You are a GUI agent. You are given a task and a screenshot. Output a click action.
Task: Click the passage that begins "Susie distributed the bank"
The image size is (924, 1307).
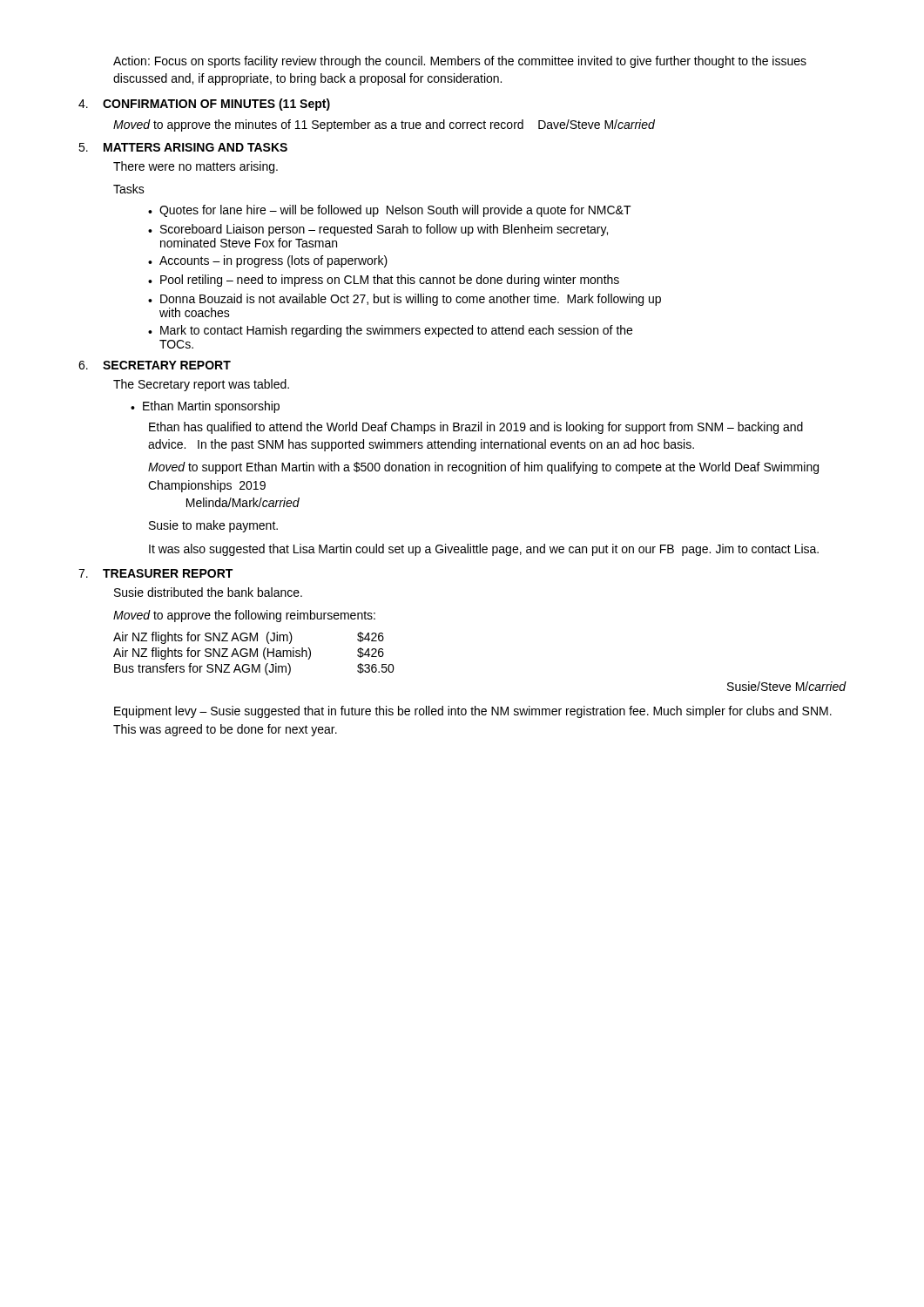coord(208,592)
